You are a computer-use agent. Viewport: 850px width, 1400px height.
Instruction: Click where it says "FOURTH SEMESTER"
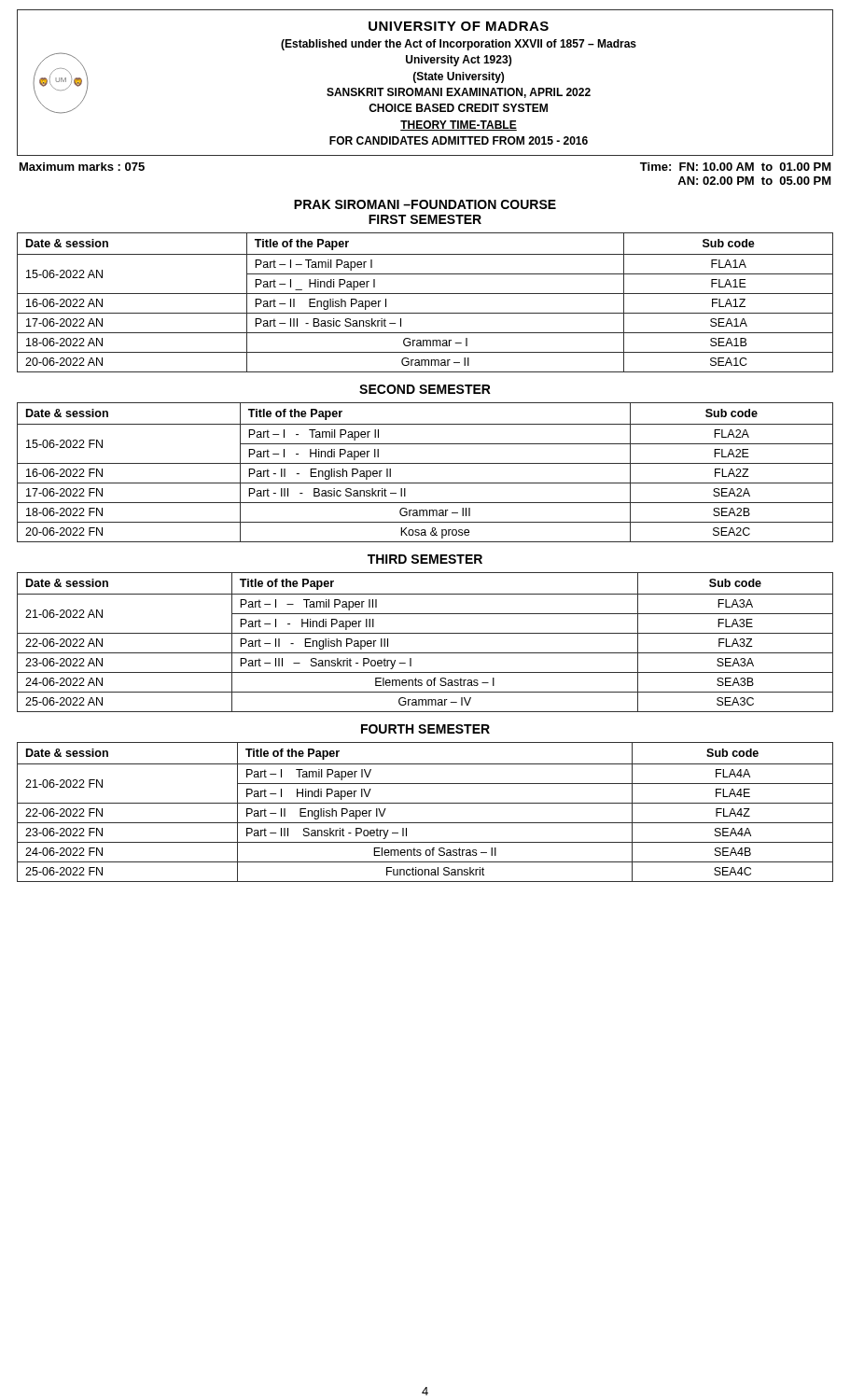[x=425, y=729]
